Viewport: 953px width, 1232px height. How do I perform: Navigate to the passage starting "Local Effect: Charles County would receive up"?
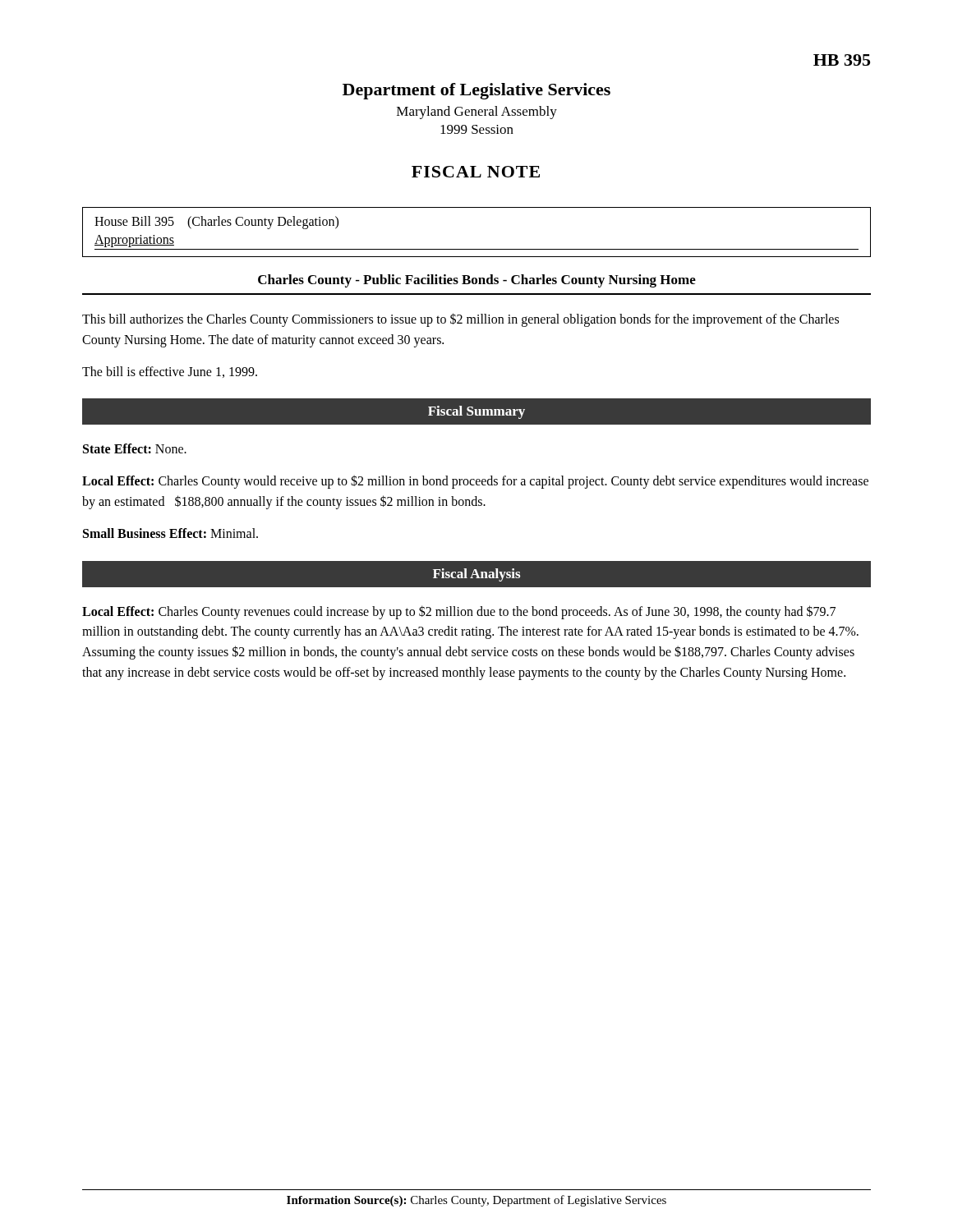click(x=475, y=491)
